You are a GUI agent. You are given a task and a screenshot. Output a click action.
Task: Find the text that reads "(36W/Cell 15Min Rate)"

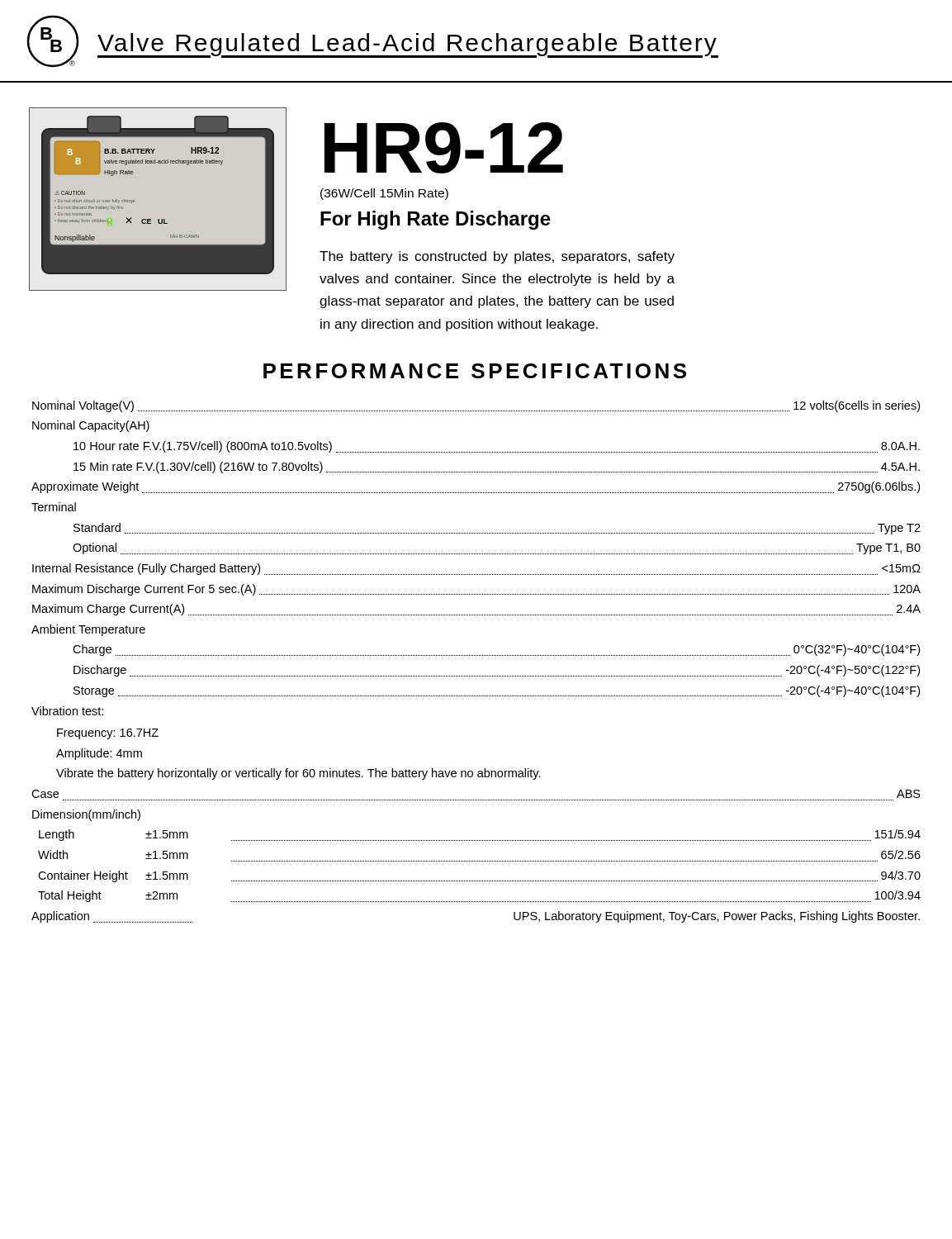[x=384, y=193]
